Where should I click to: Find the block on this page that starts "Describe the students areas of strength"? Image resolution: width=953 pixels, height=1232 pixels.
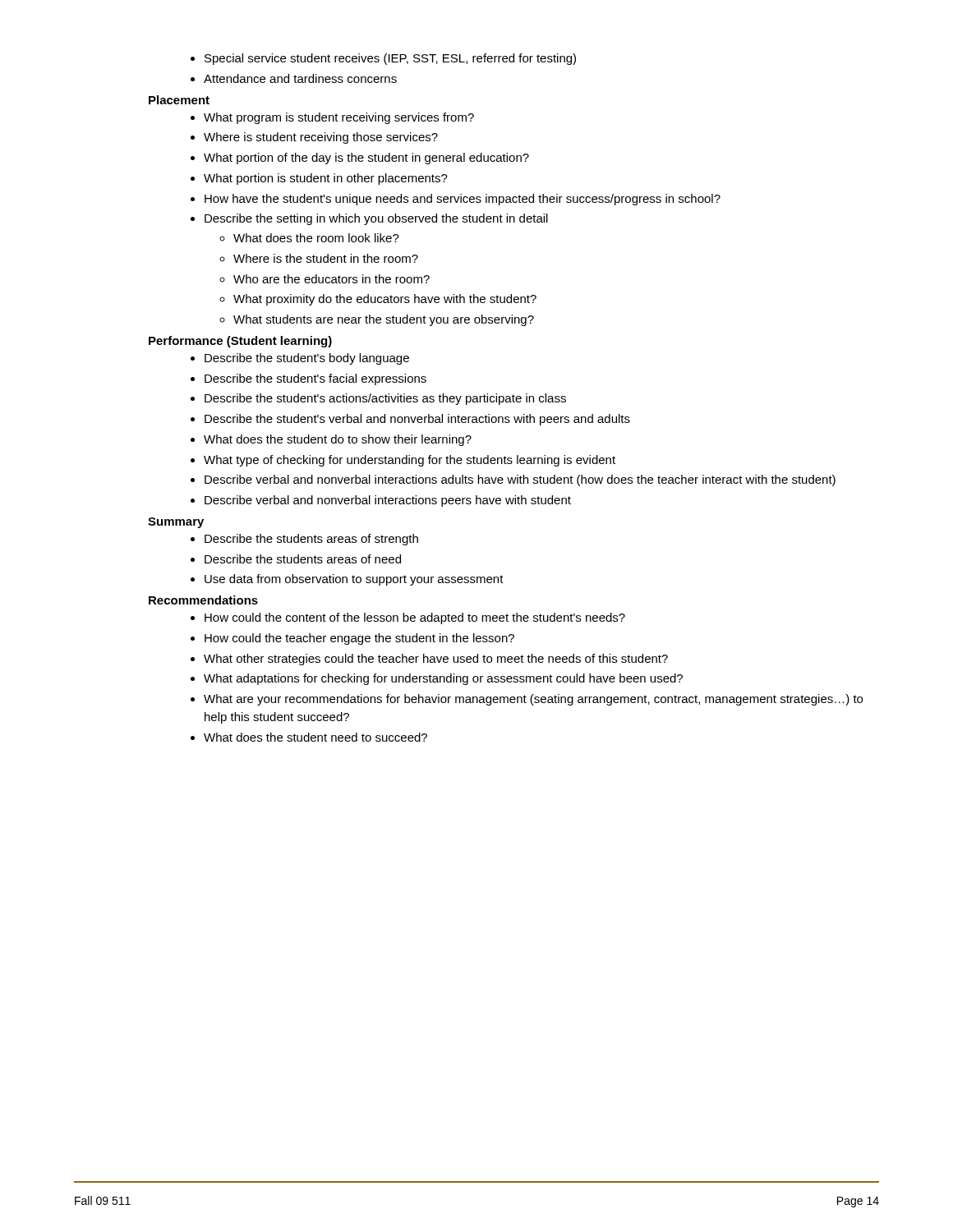point(304,540)
